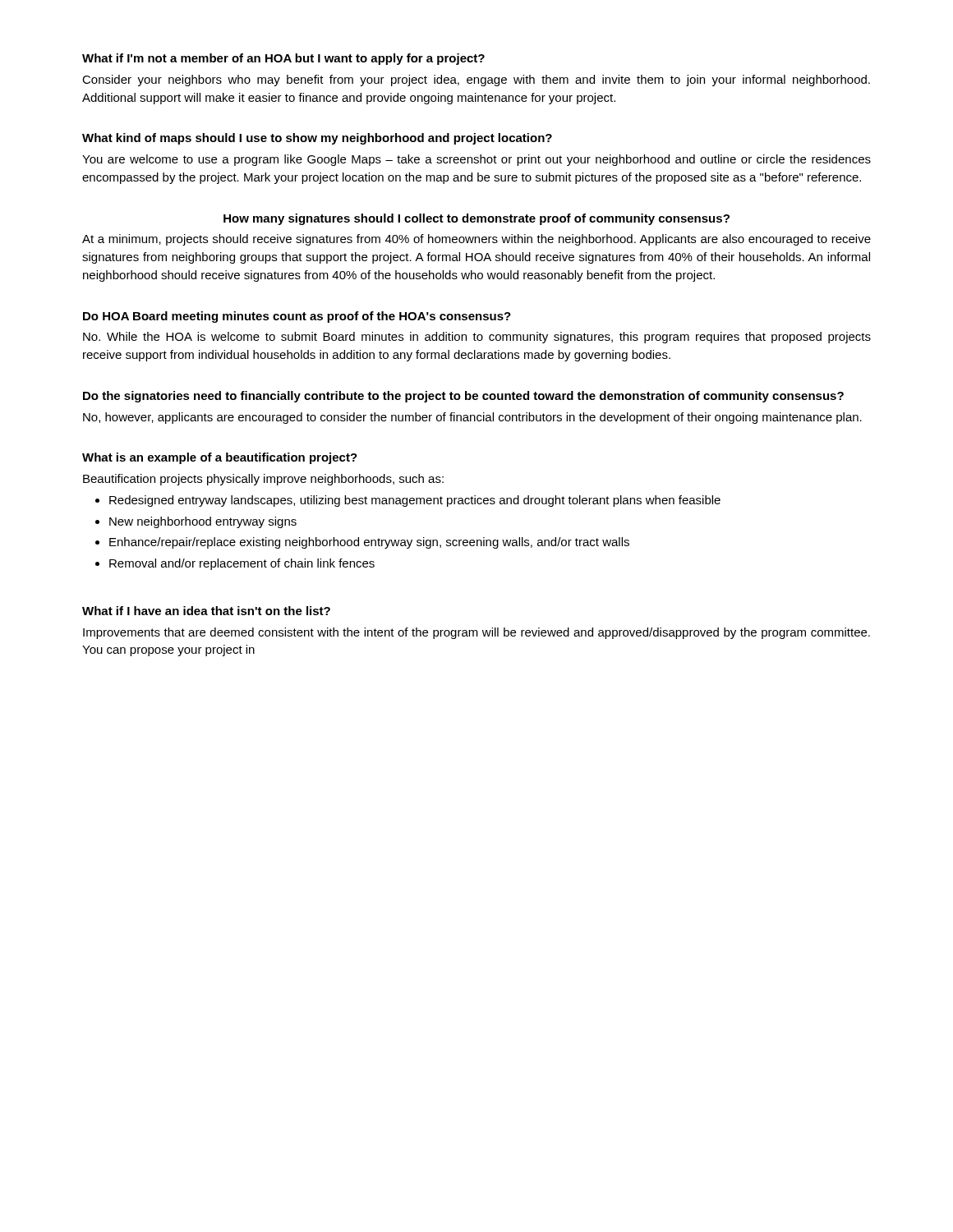953x1232 pixels.
Task: Click the section header that begins "Do HOA Board"
Action: tap(297, 315)
